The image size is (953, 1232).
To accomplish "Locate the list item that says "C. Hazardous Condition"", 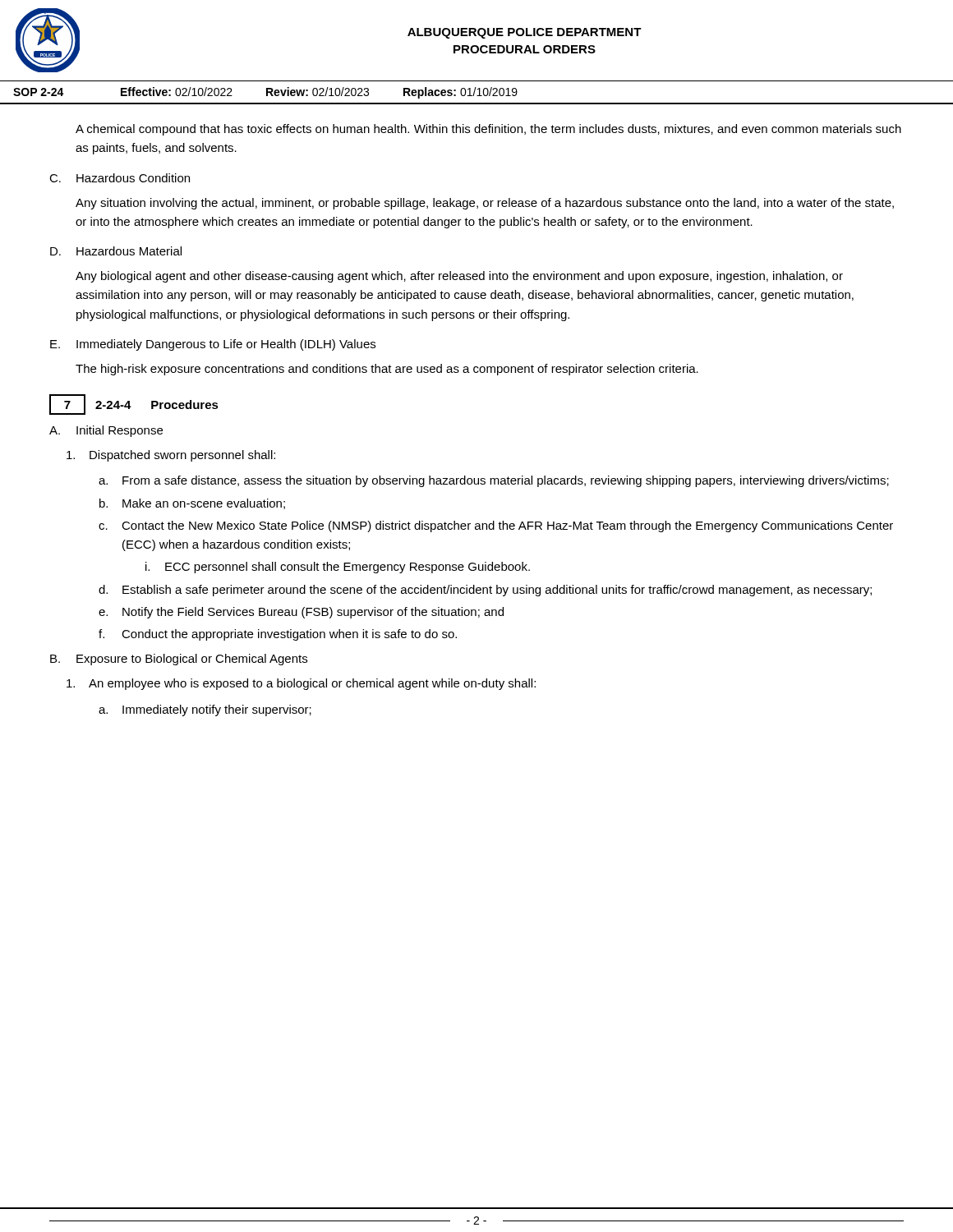I will coord(120,178).
